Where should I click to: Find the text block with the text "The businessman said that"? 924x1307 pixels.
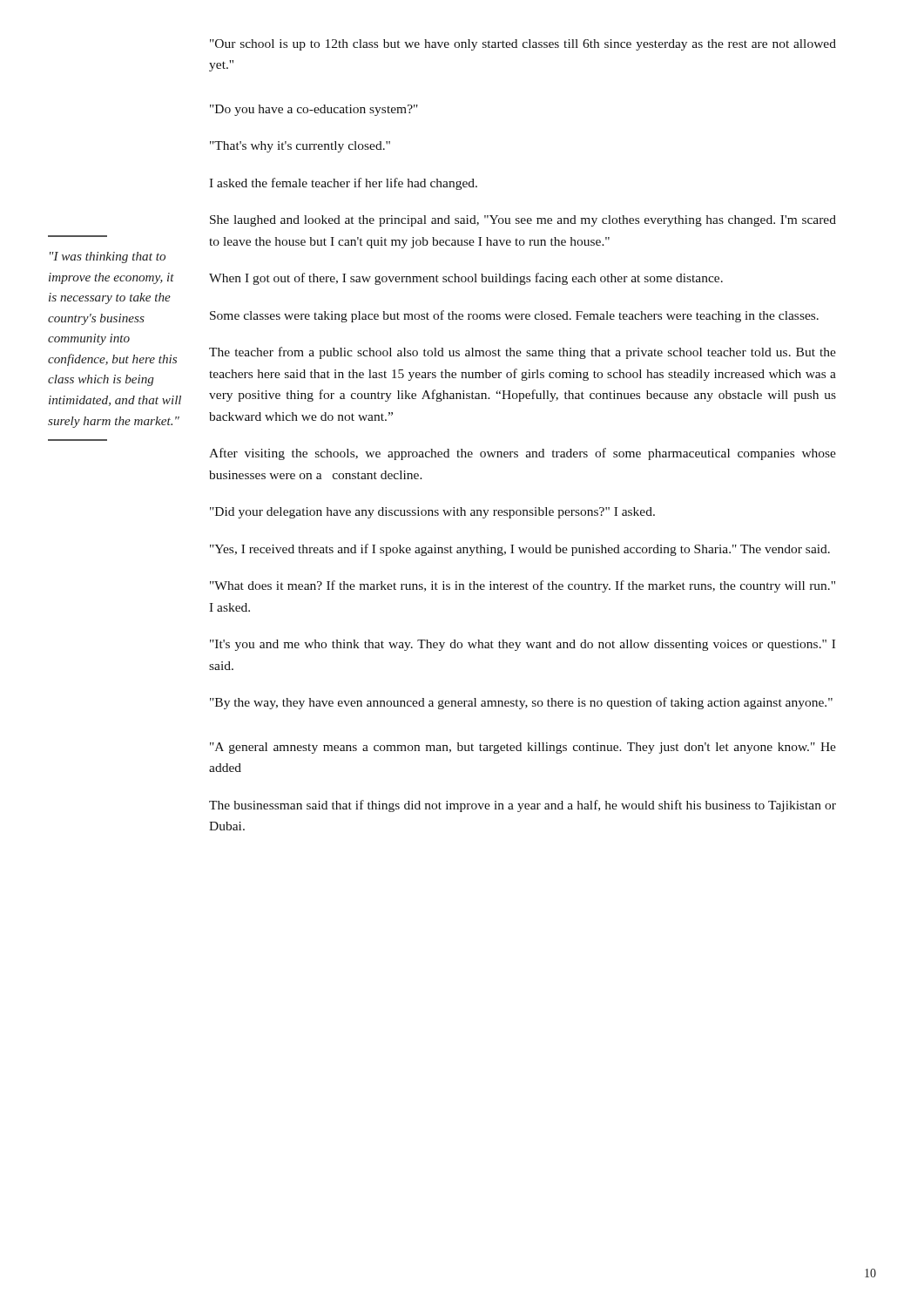523,816
